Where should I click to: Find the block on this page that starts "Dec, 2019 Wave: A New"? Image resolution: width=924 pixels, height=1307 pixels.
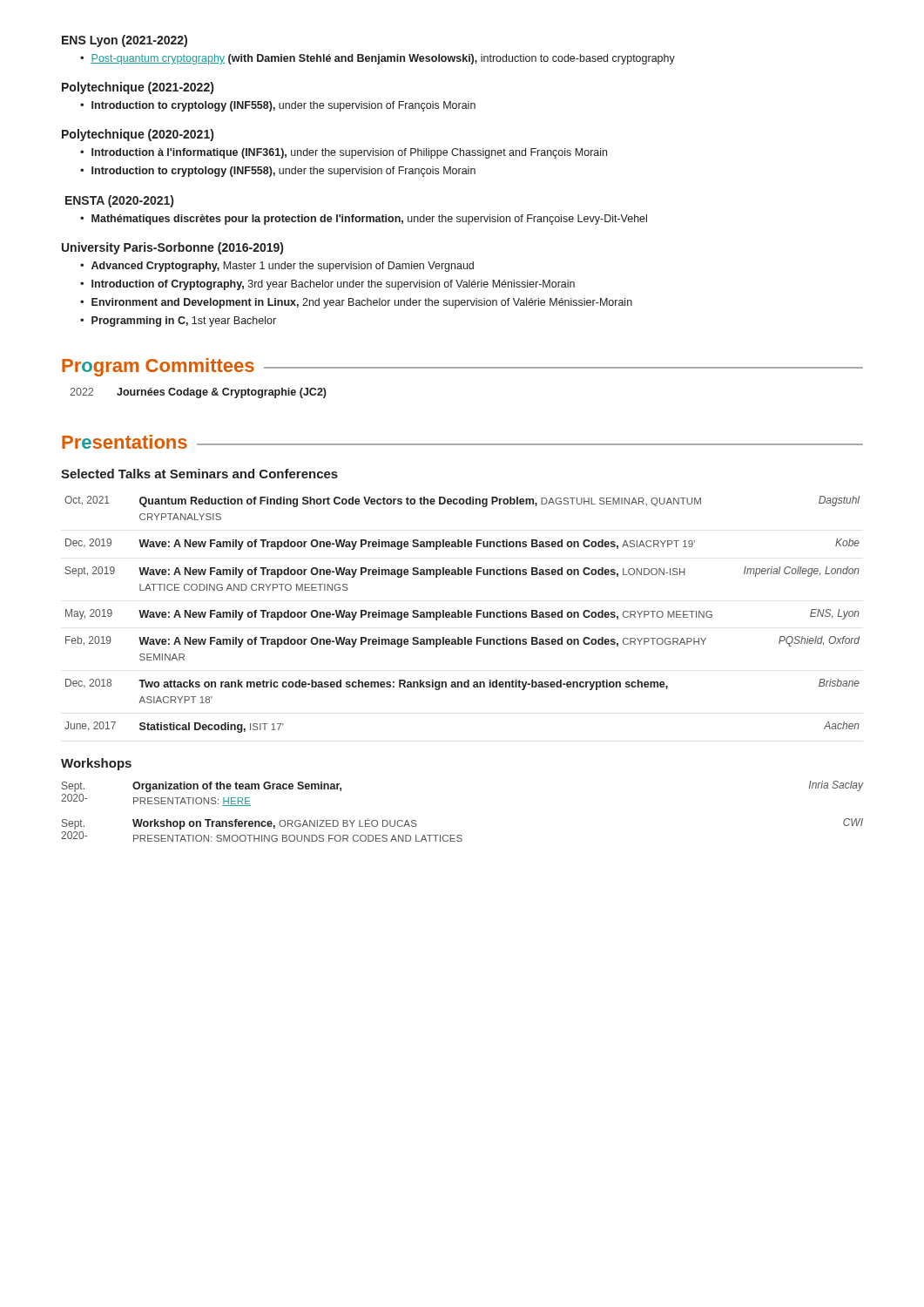click(462, 544)
